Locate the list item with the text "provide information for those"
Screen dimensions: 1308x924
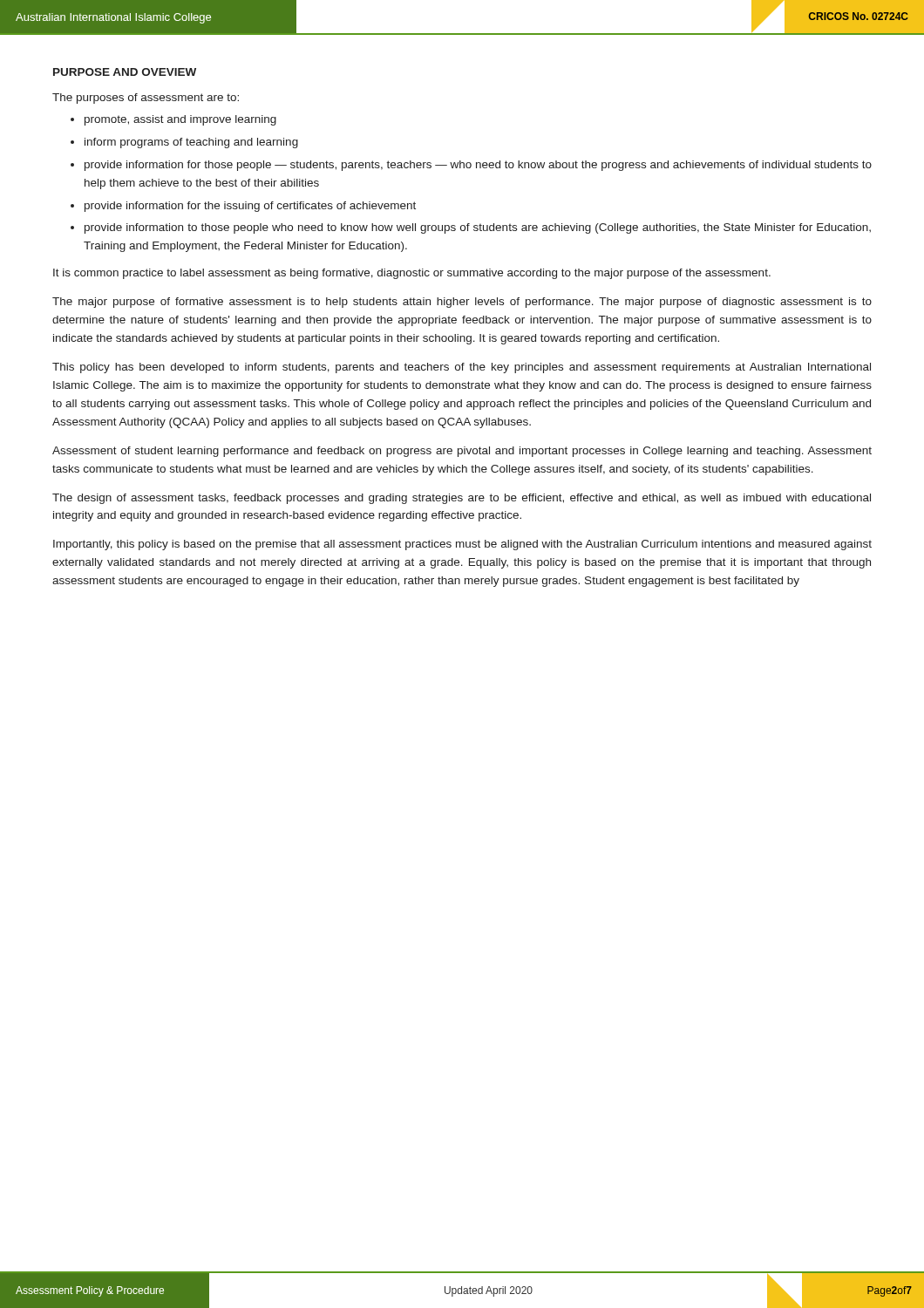click(478, 173)
